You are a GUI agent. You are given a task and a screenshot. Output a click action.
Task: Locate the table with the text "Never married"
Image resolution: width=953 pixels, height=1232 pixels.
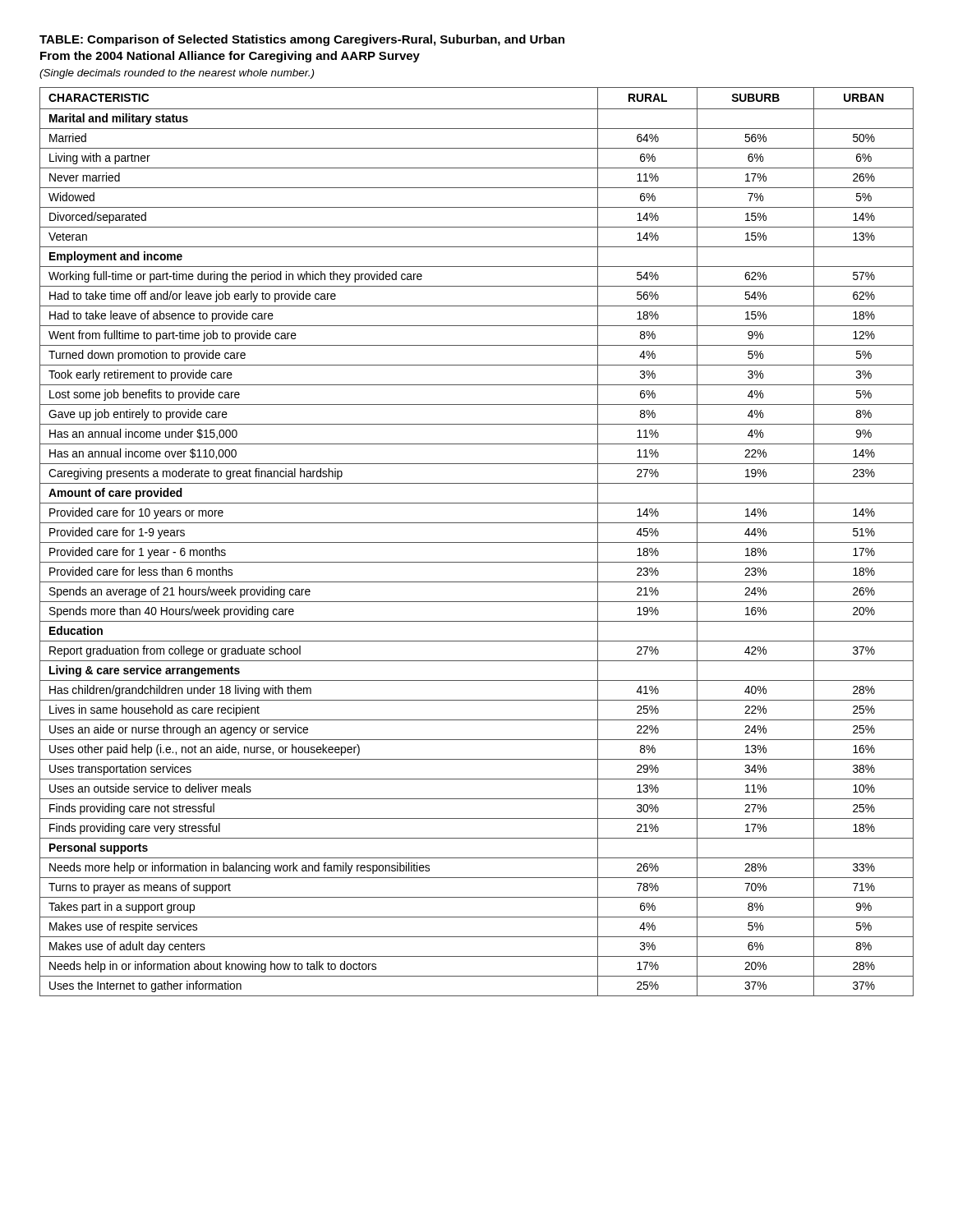[476, 541]
